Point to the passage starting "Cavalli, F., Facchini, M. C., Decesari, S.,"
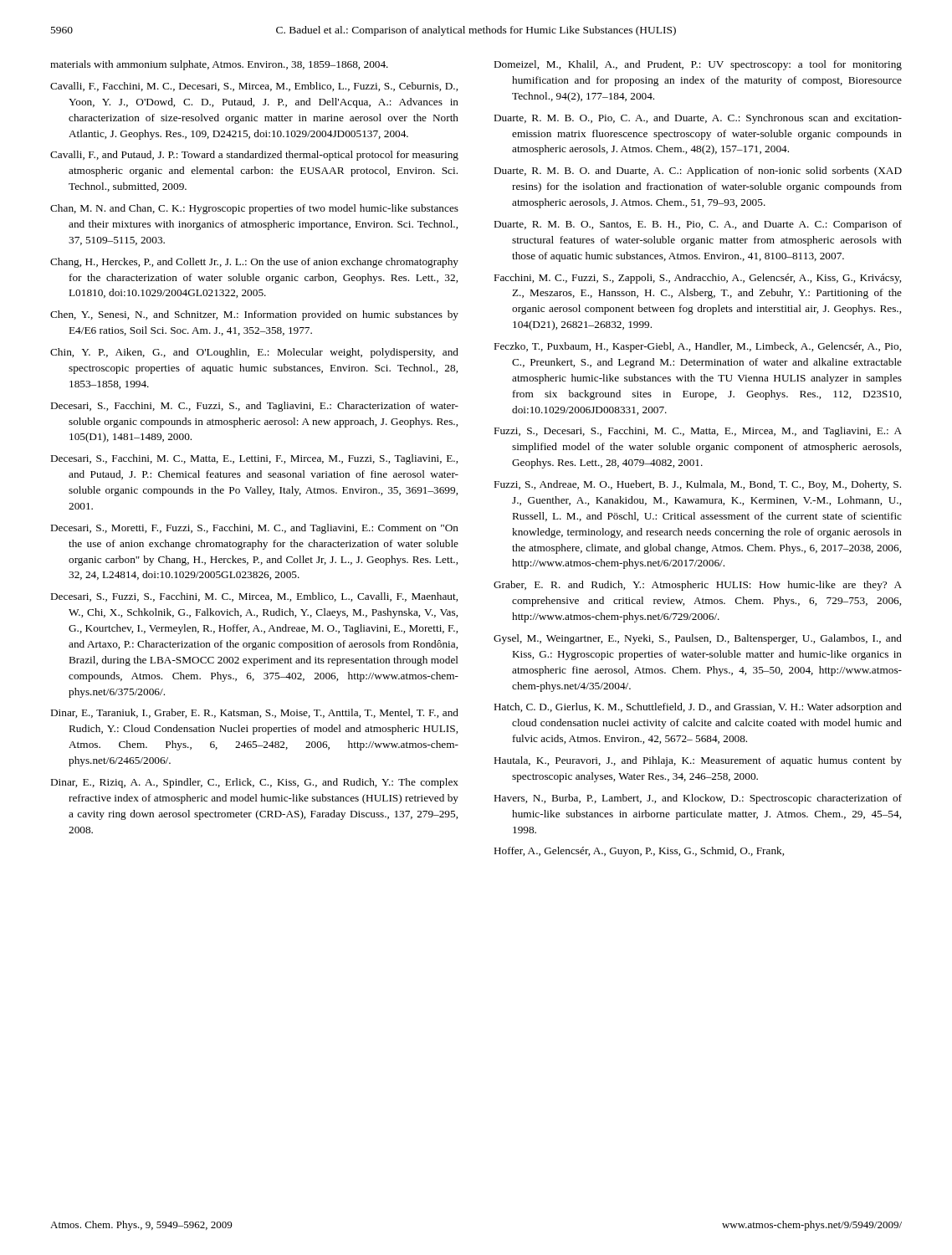 point(254,109)
